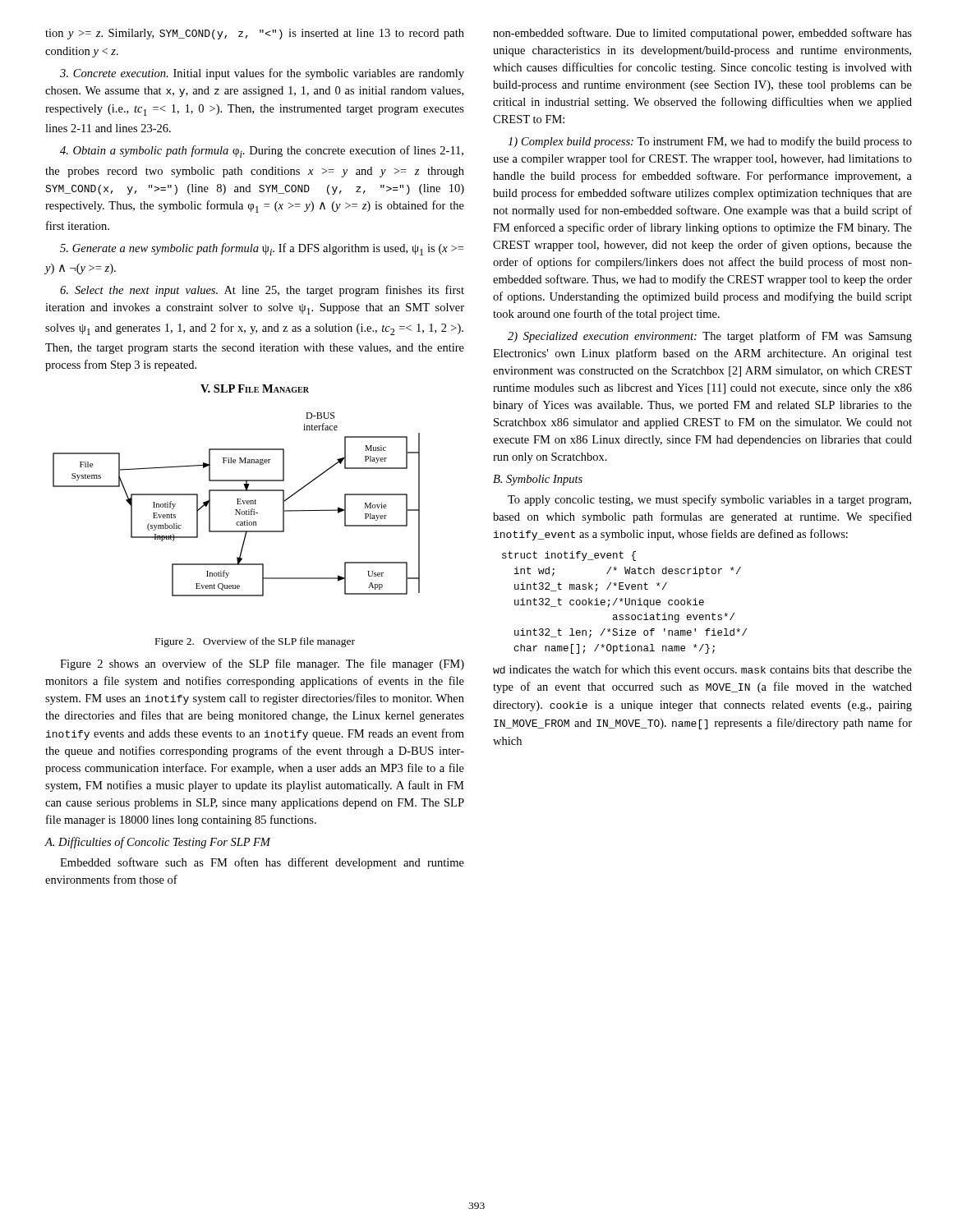Point to "V. SLP File Manager"
This screenshot has height=1232, width=953.
[x=255, y=389]
